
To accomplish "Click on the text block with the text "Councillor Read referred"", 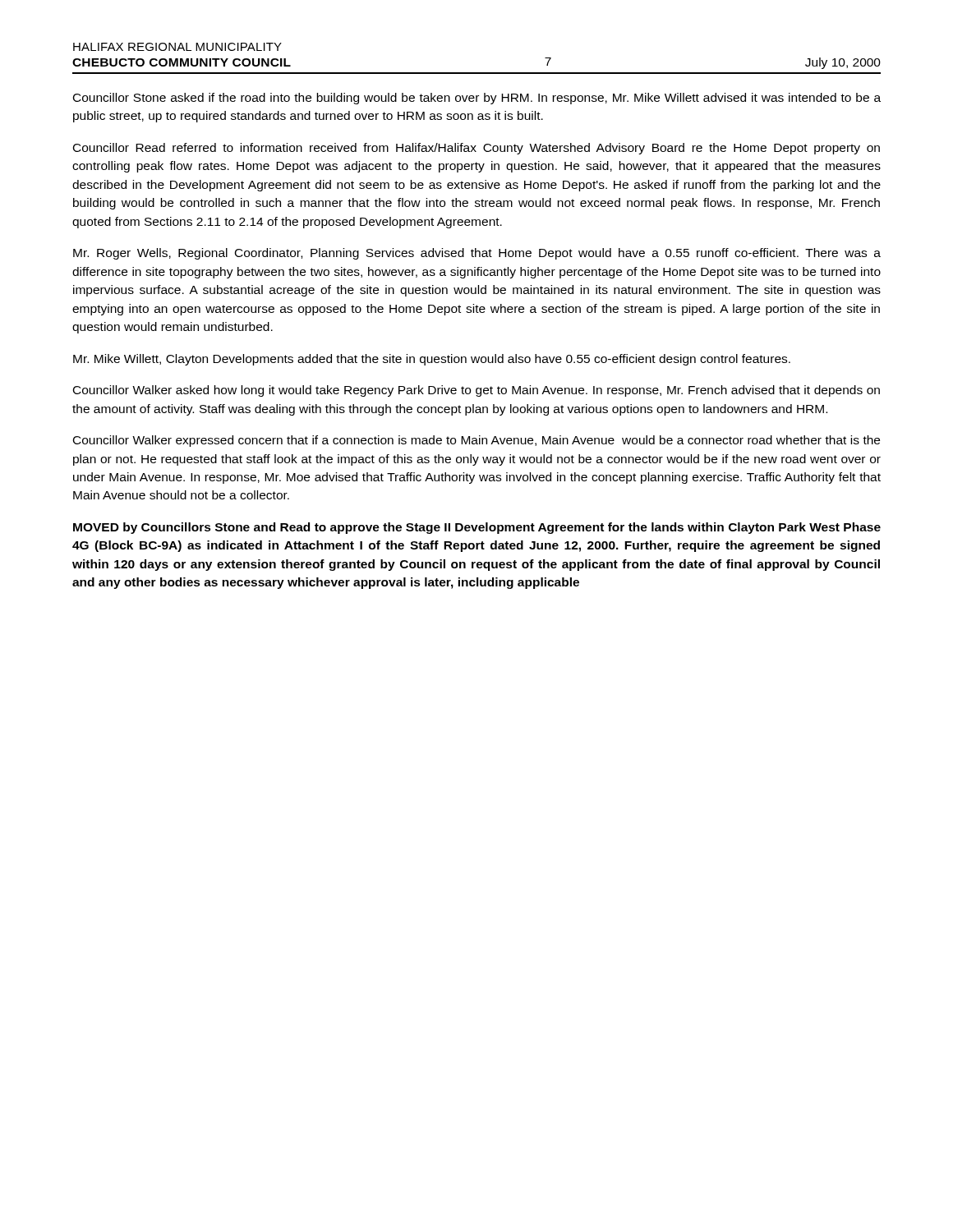I will [476, 184].
